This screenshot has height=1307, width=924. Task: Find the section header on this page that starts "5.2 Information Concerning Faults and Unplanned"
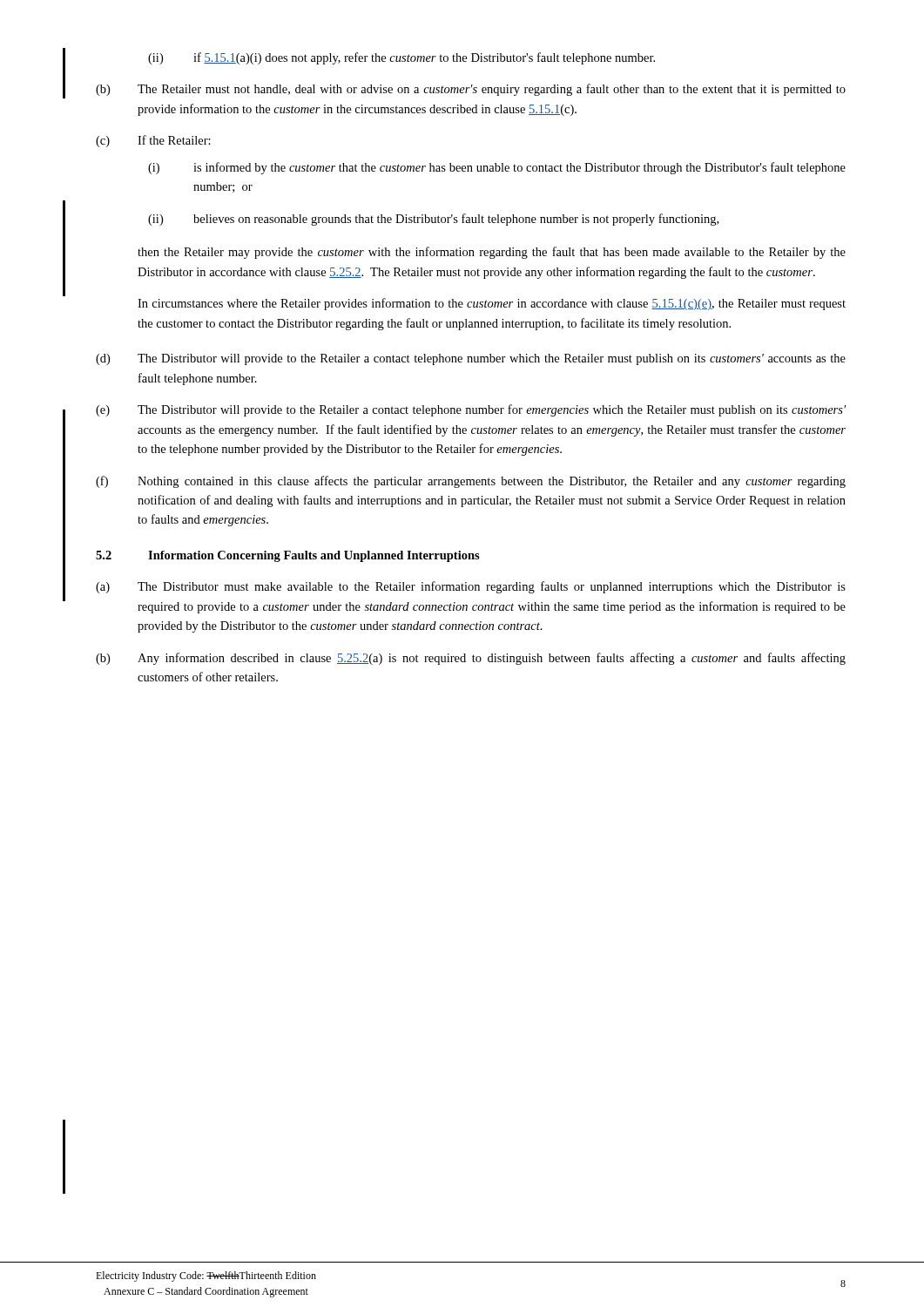(471, 555)
